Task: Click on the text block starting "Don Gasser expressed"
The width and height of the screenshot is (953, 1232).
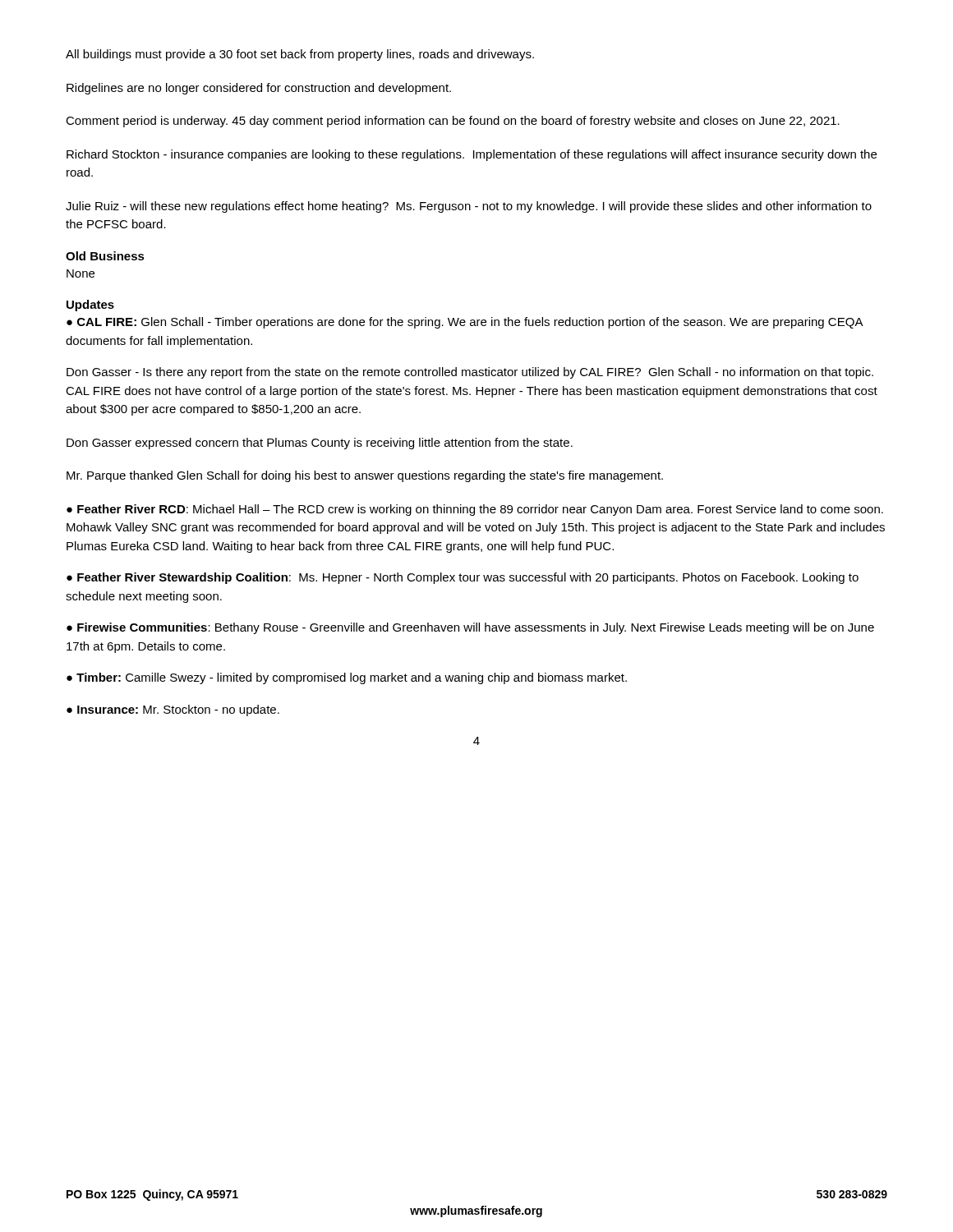Action: click(320, 442)
